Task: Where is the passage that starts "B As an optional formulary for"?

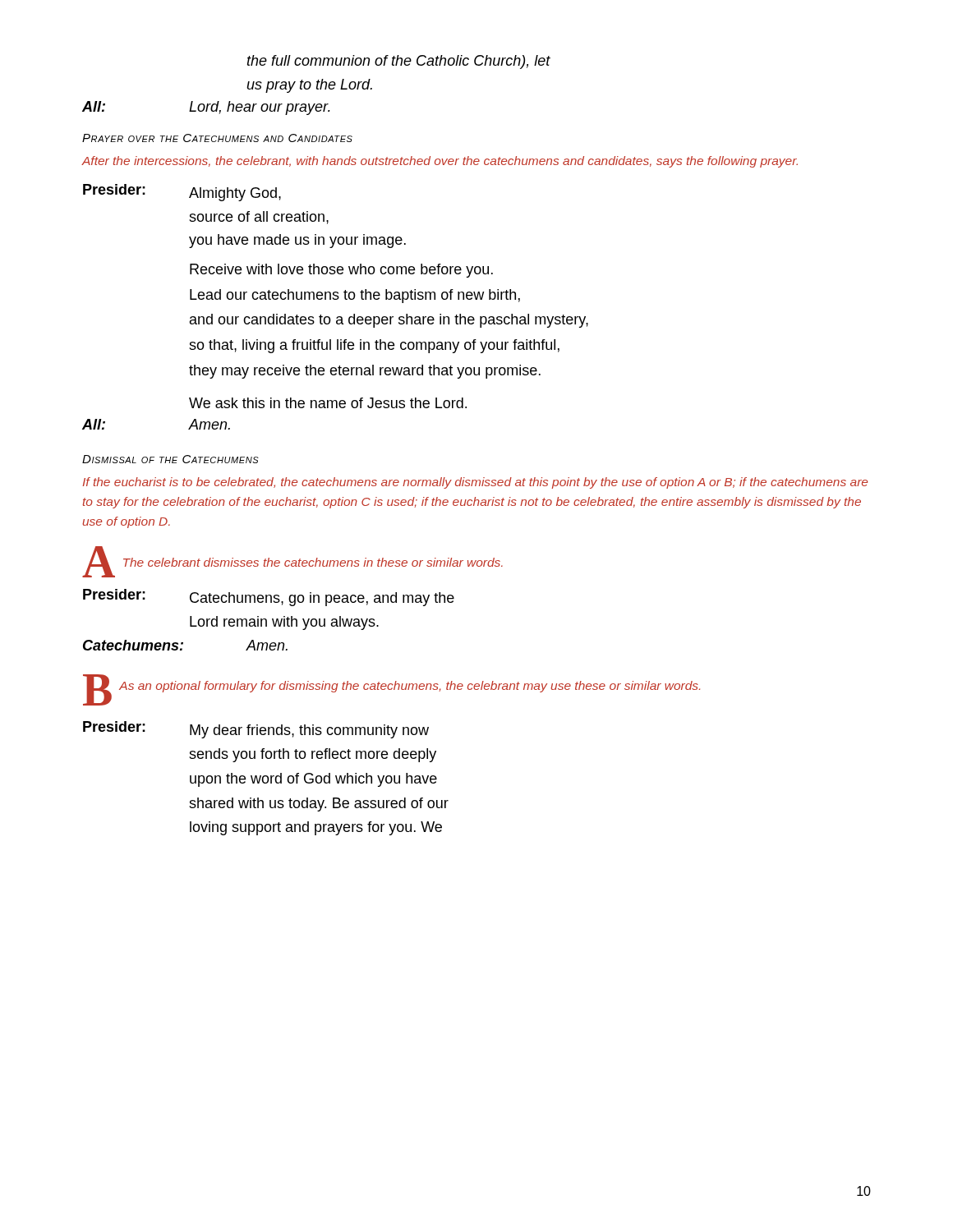Action: point(476,691)
